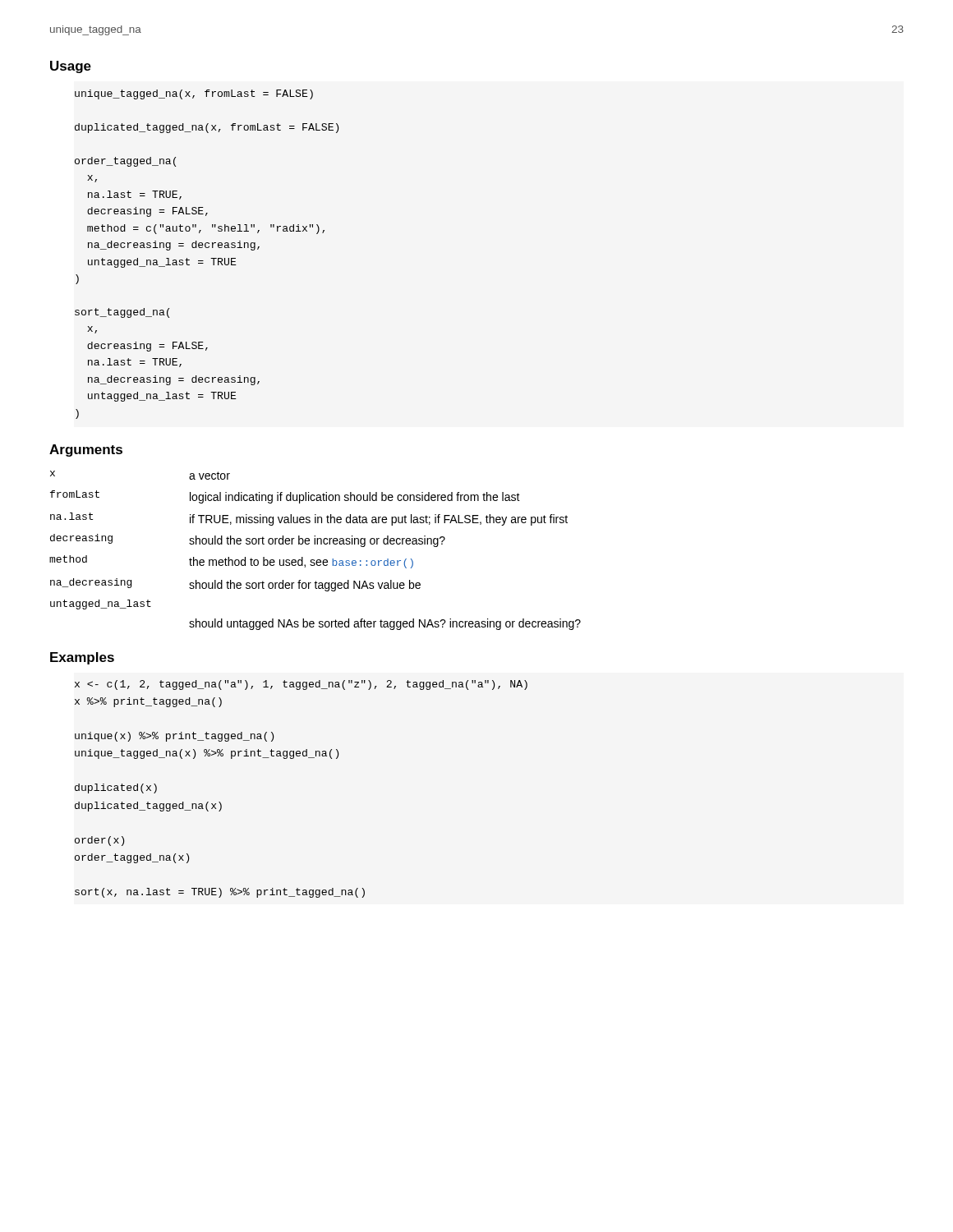Image resolution: width=953 pixels, height=1232 pixels.
Task: Click on the table containing "should the sort"
Action: [476, 550]
